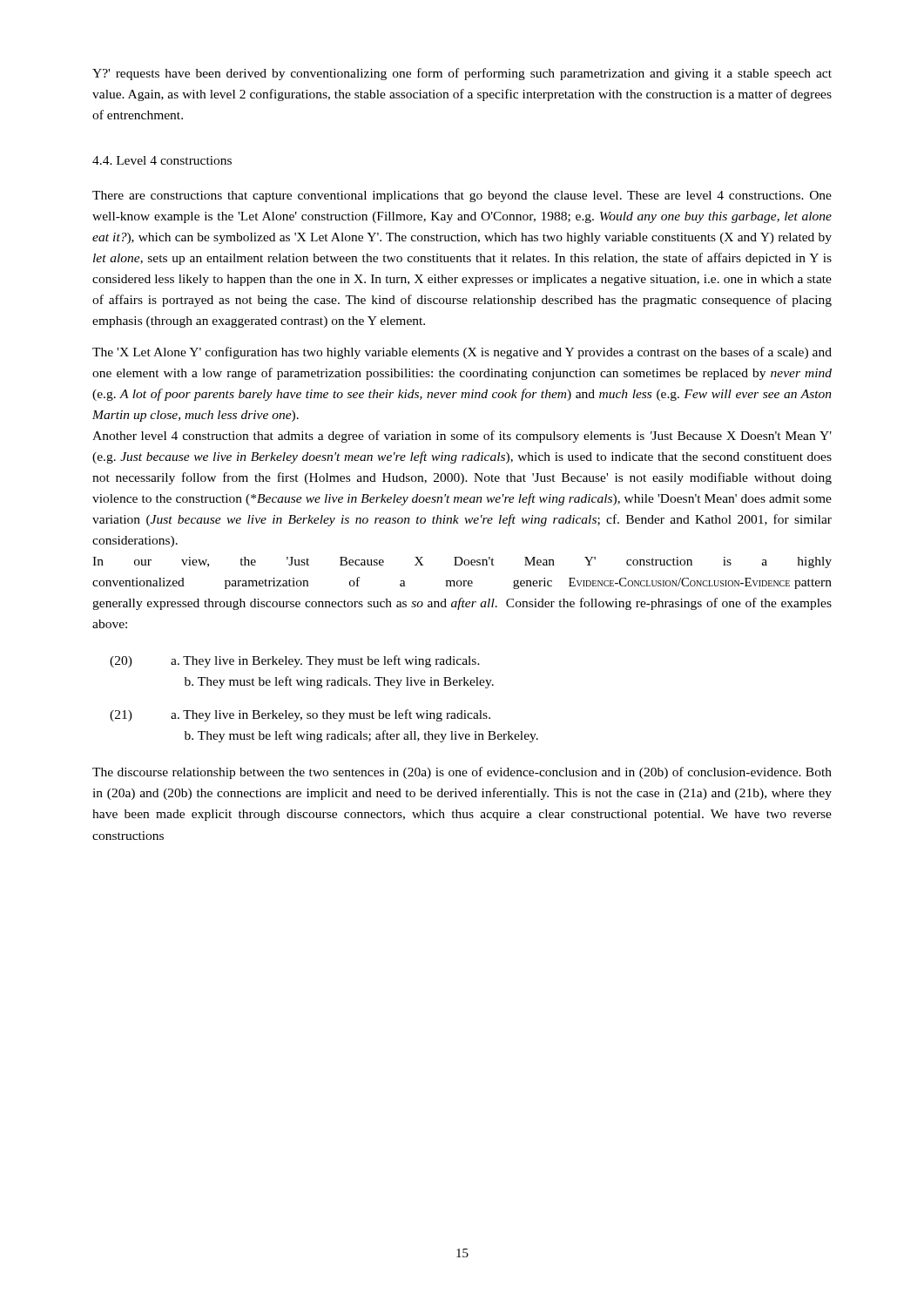Select the text block starting "In our view, the 'Just Because"
Screen dimensions: 1307x924
(462, 592)
